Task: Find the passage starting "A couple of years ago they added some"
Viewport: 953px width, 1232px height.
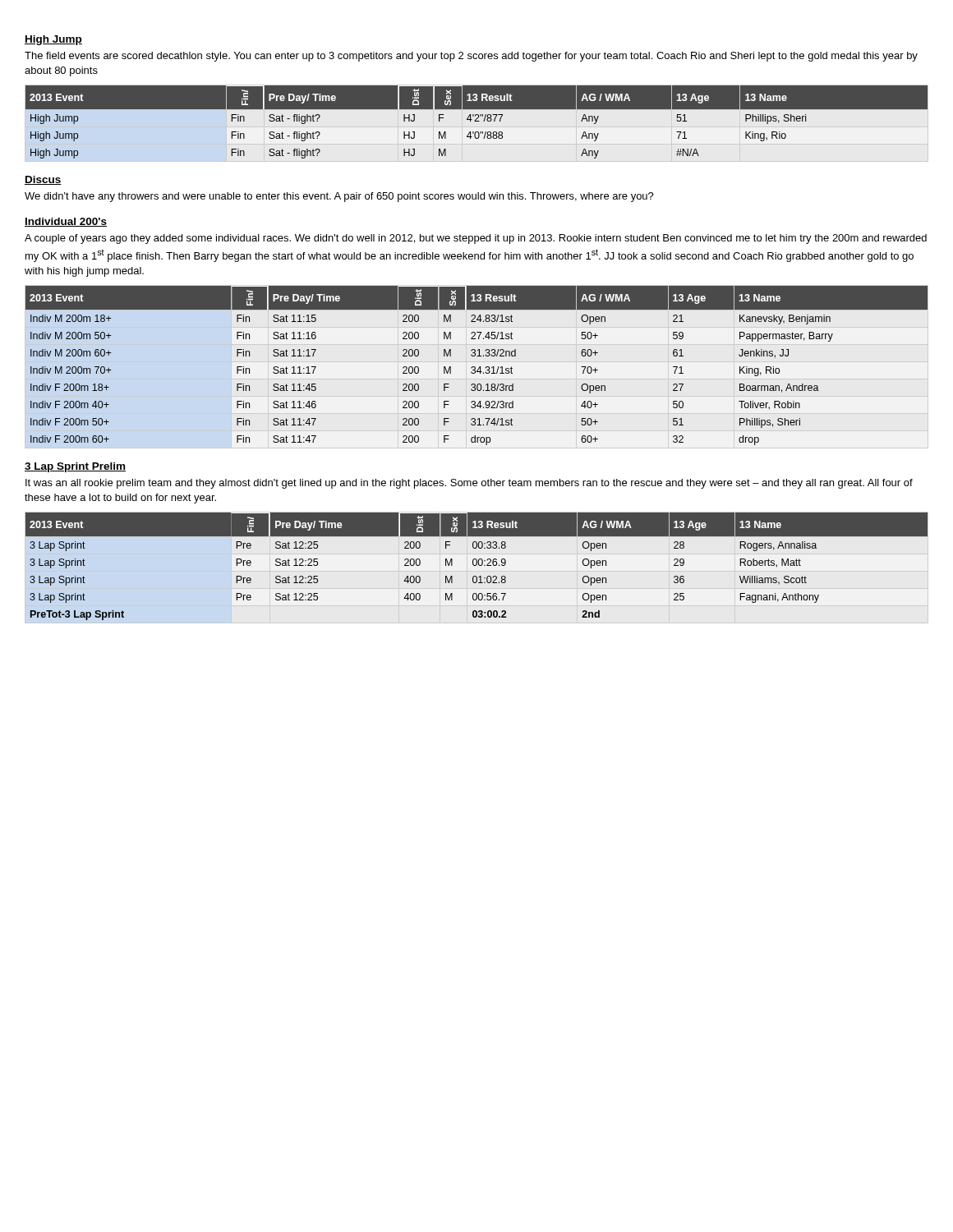Action: (476, 254)
